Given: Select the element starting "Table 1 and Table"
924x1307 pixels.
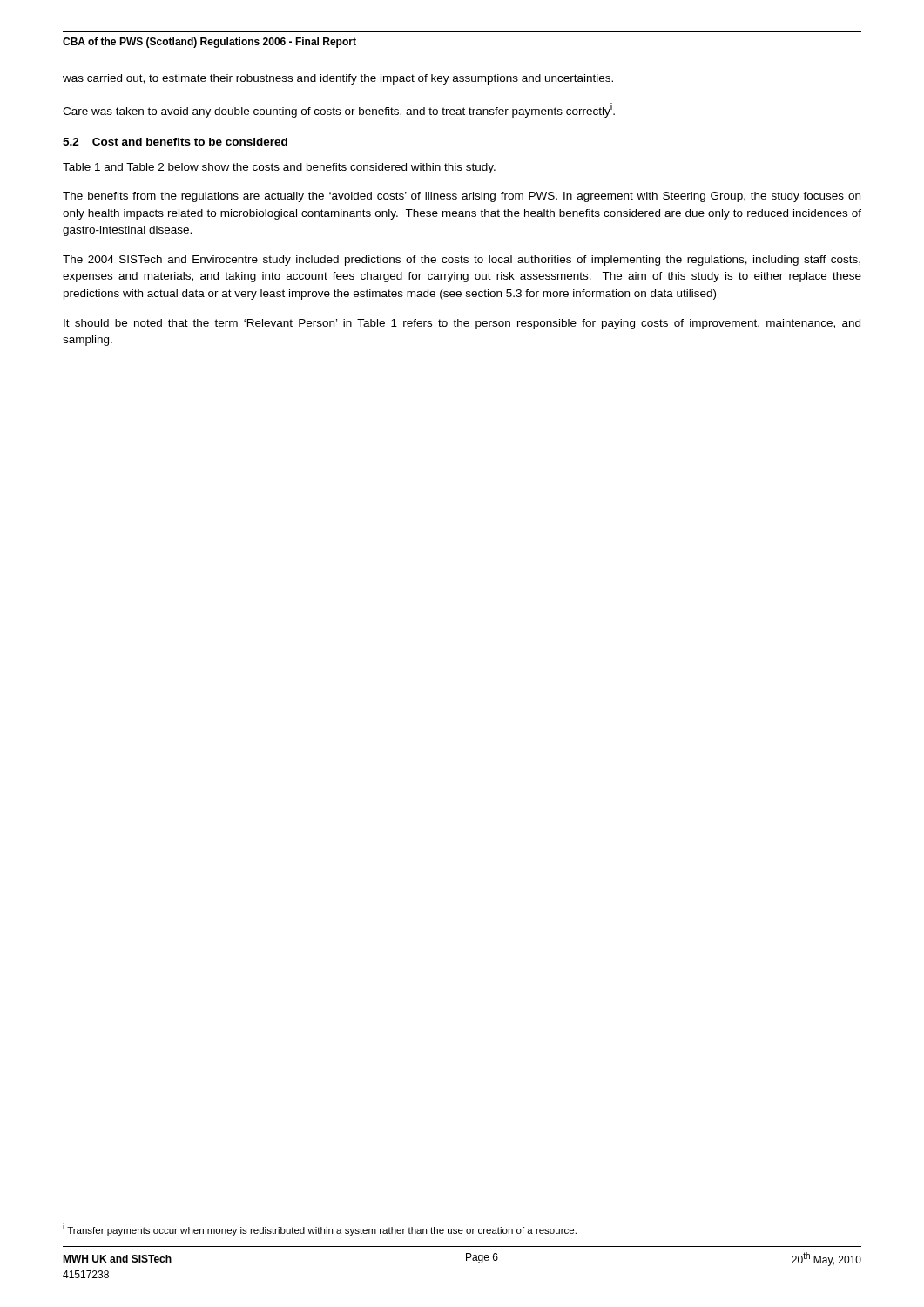Looking at the screenshot, I should click(x=280, y=167).
